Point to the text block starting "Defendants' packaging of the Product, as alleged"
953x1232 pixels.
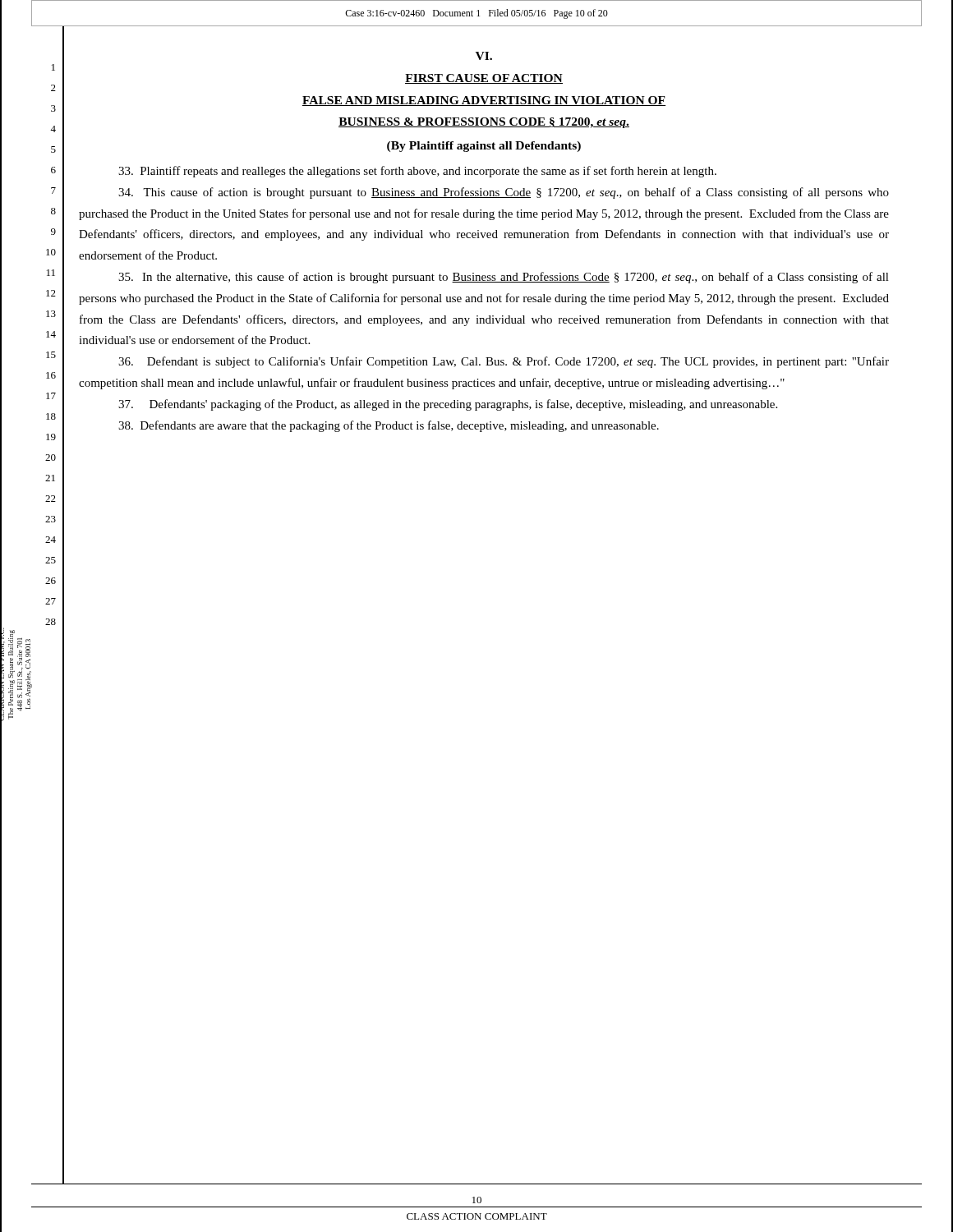448,404
